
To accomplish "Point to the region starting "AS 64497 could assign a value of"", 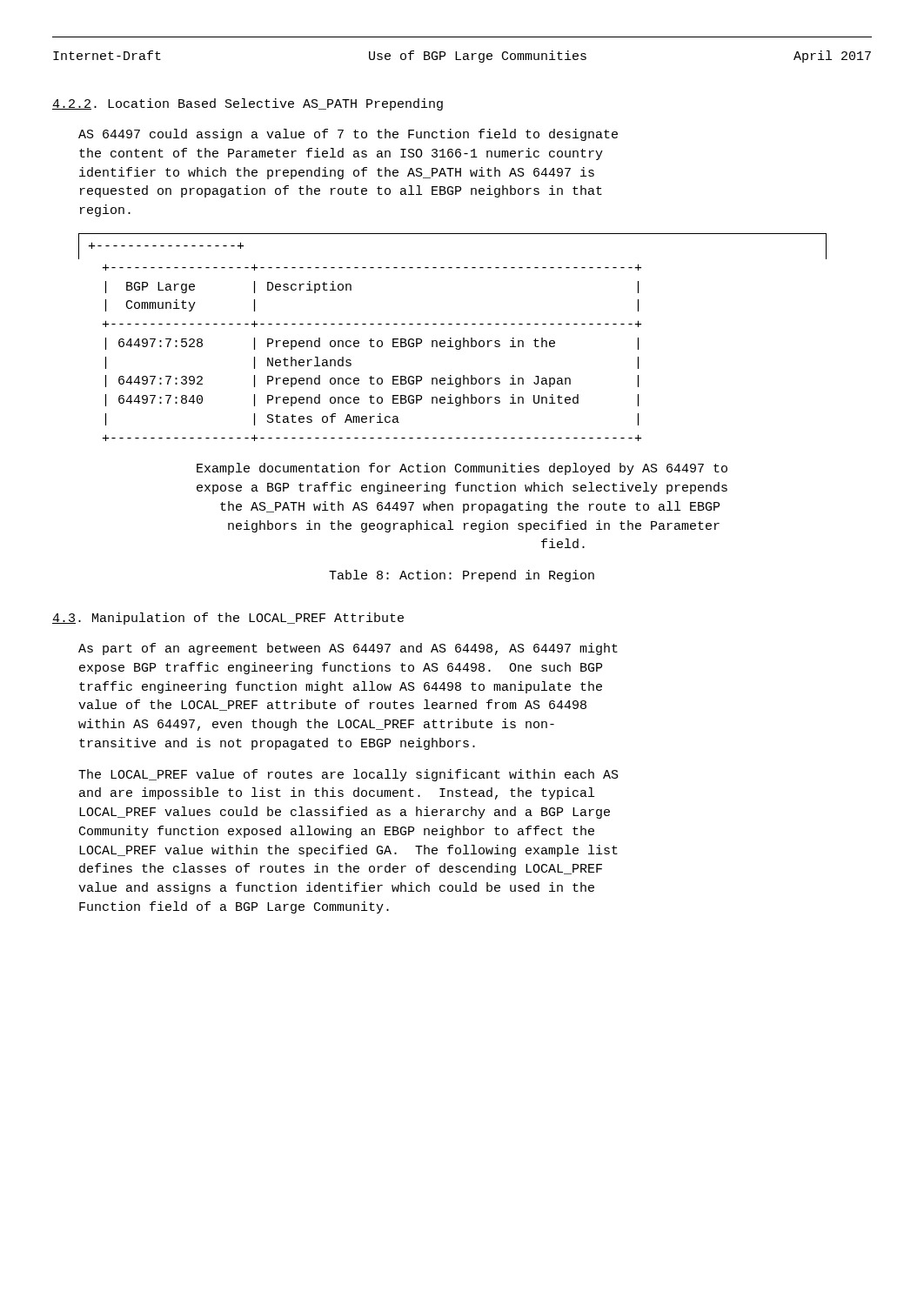I will click(x=348, y=173).
